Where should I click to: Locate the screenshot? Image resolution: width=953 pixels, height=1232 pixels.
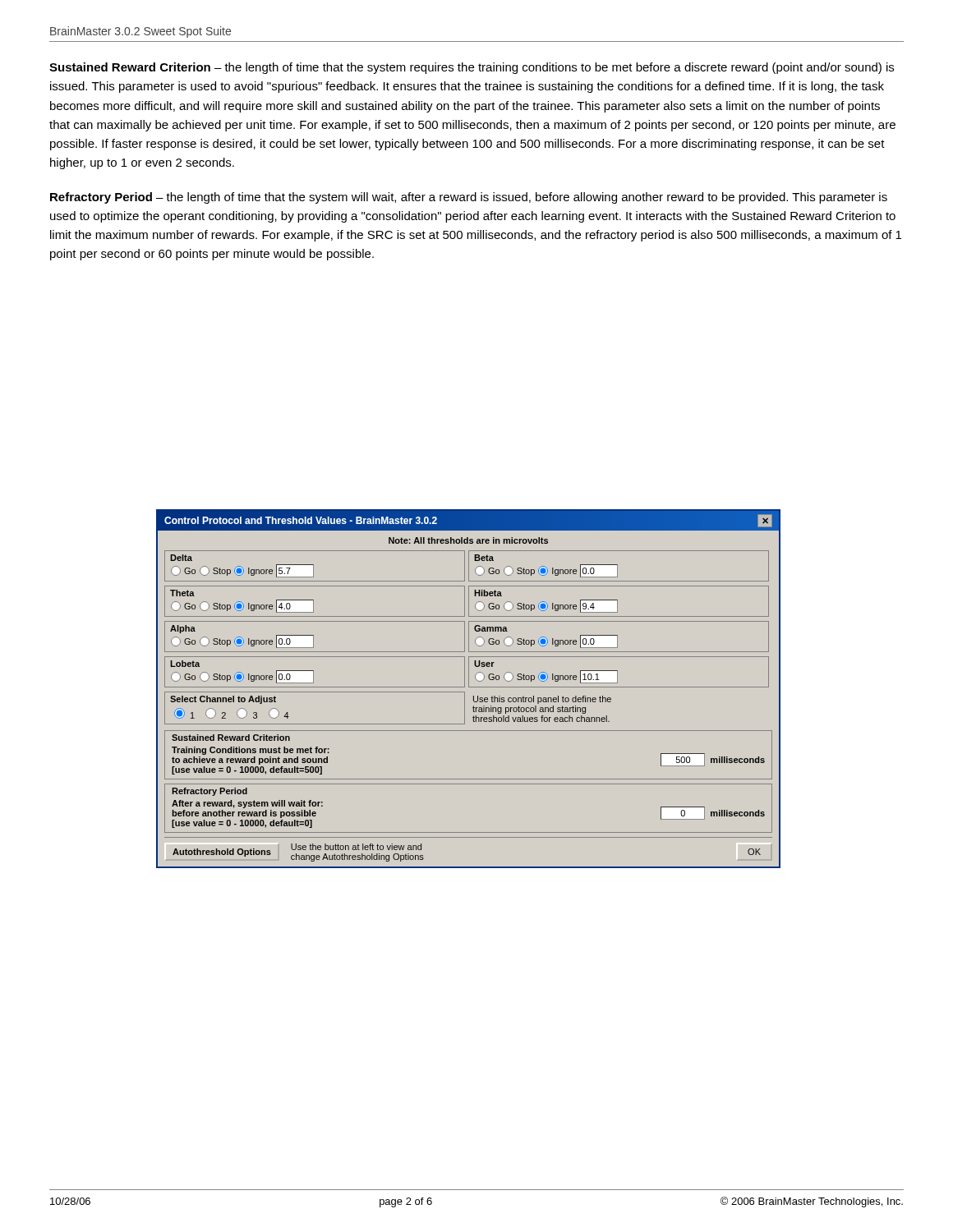click(468, 689)
